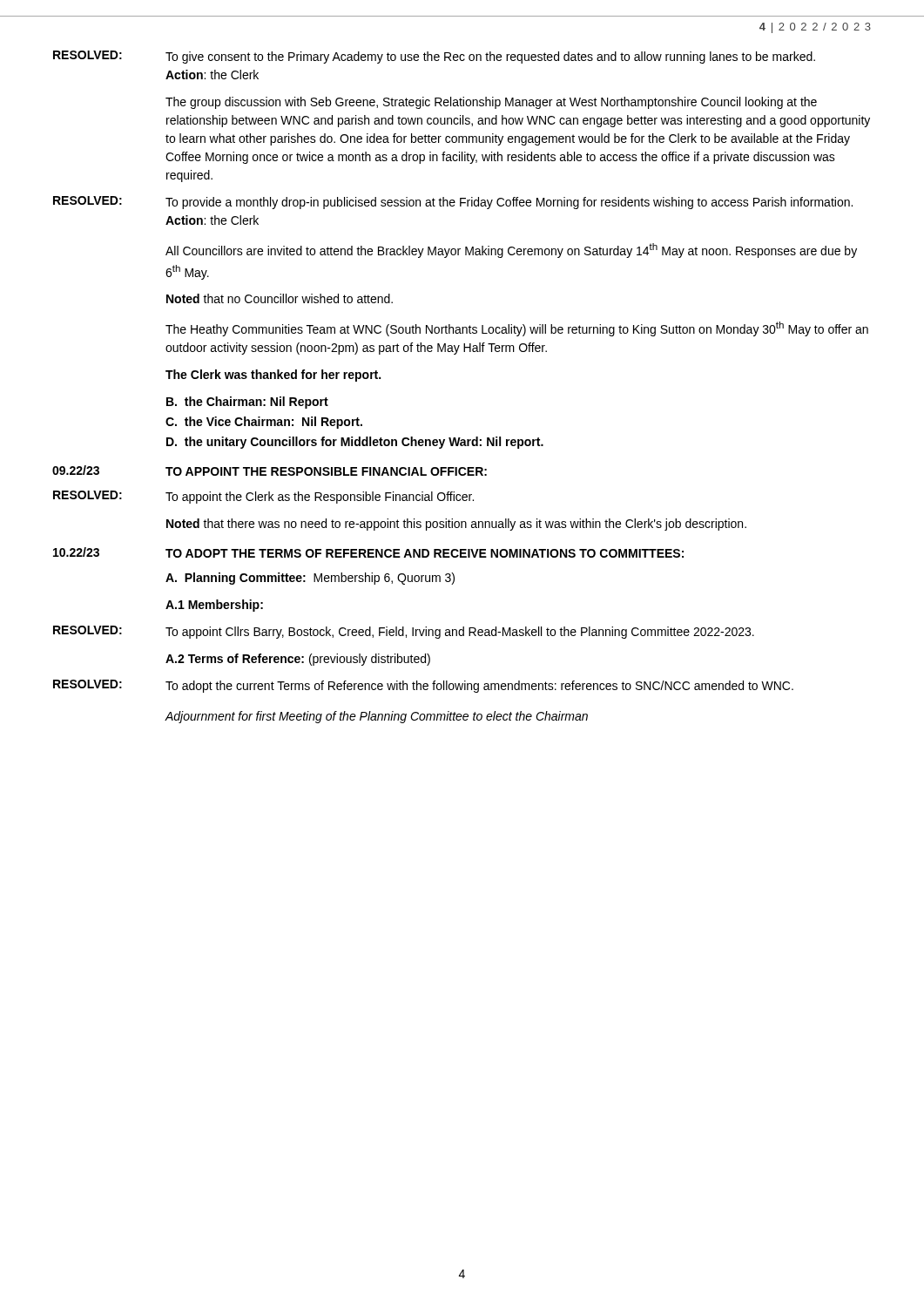
Task: Select the block starting "RESOLVED: To adopt the current Terms of"
Action: (462, 686)
